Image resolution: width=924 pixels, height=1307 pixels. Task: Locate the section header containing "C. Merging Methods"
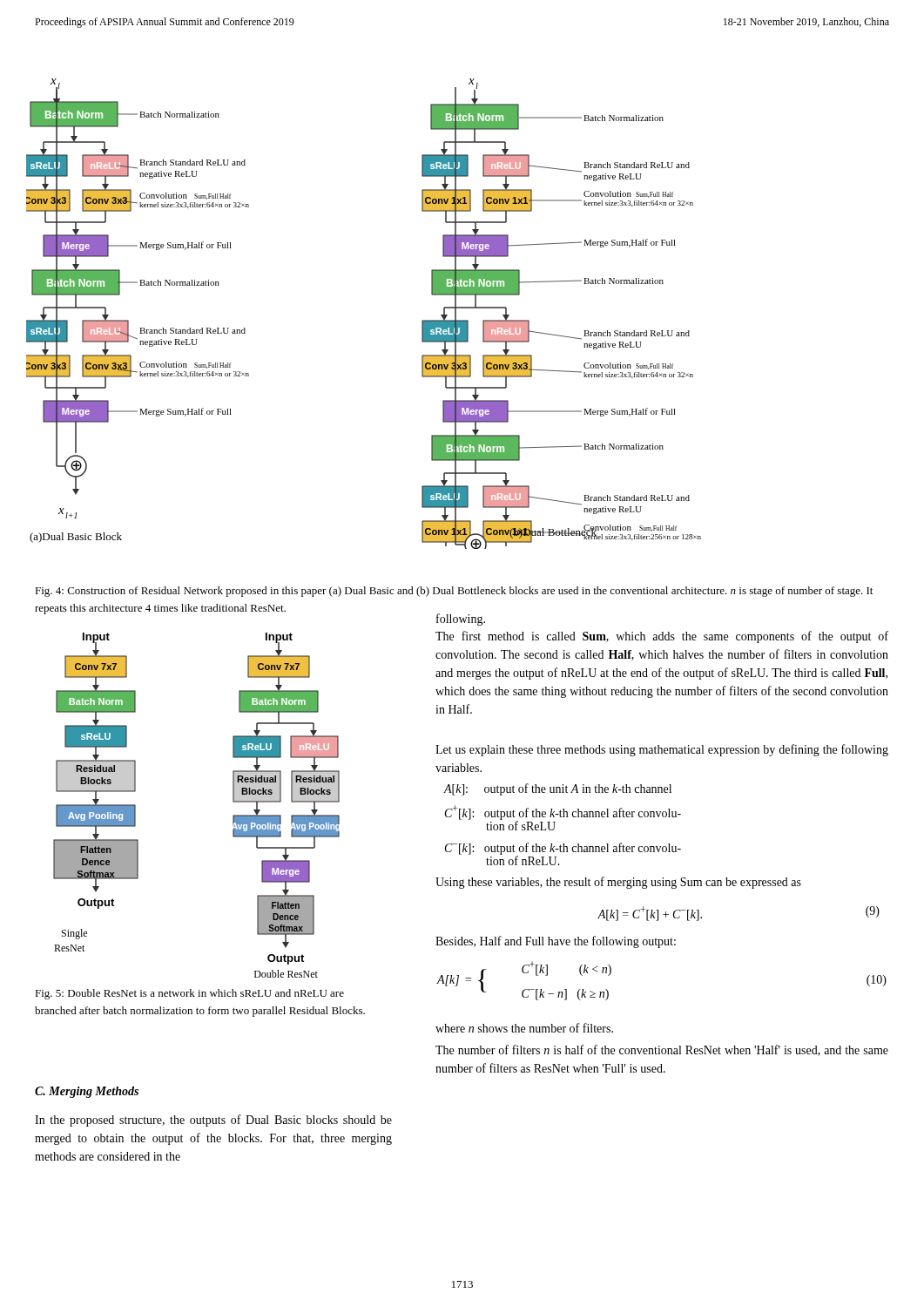point(87,1091)
